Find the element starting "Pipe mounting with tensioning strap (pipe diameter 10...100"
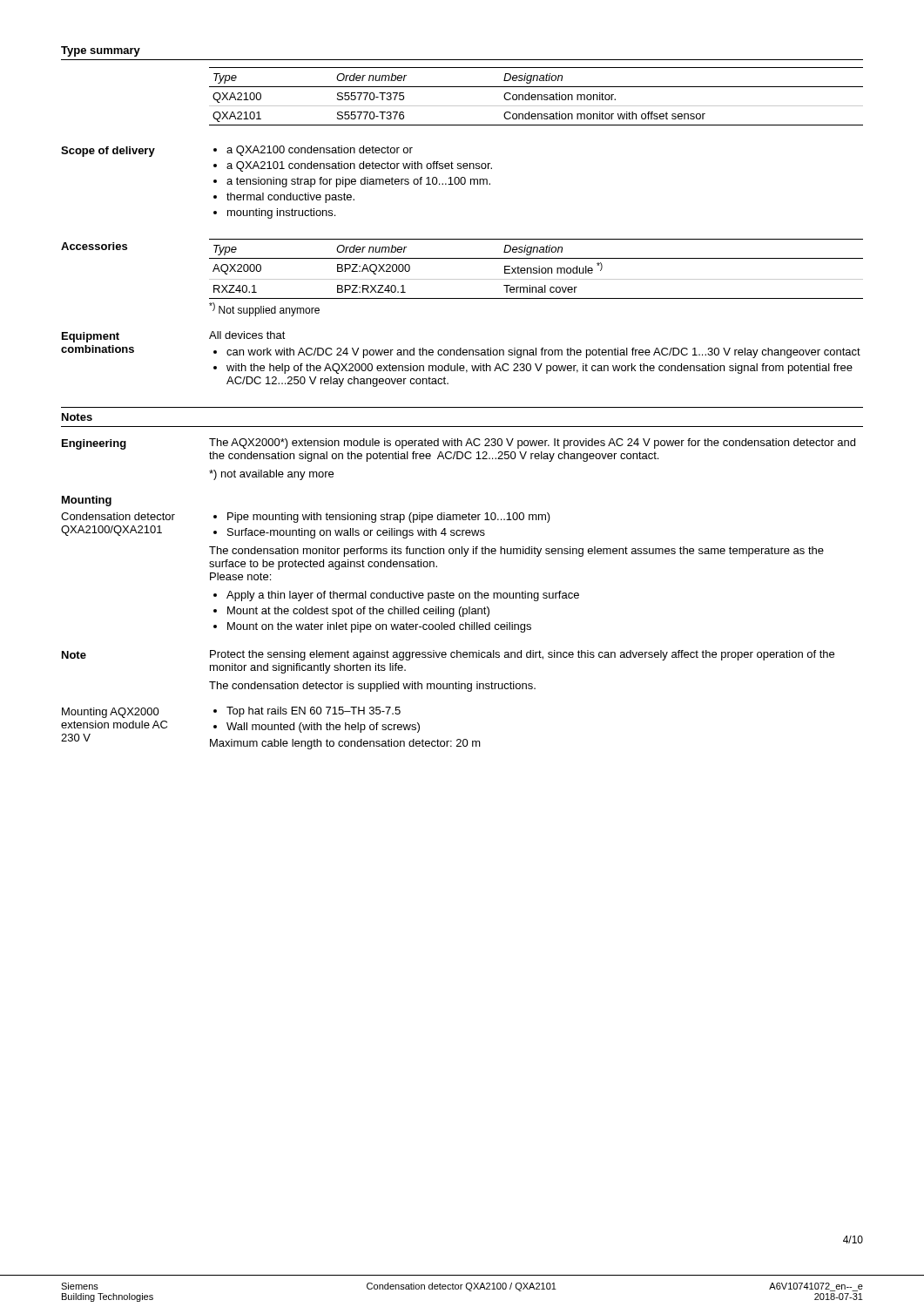 [388, 517]
